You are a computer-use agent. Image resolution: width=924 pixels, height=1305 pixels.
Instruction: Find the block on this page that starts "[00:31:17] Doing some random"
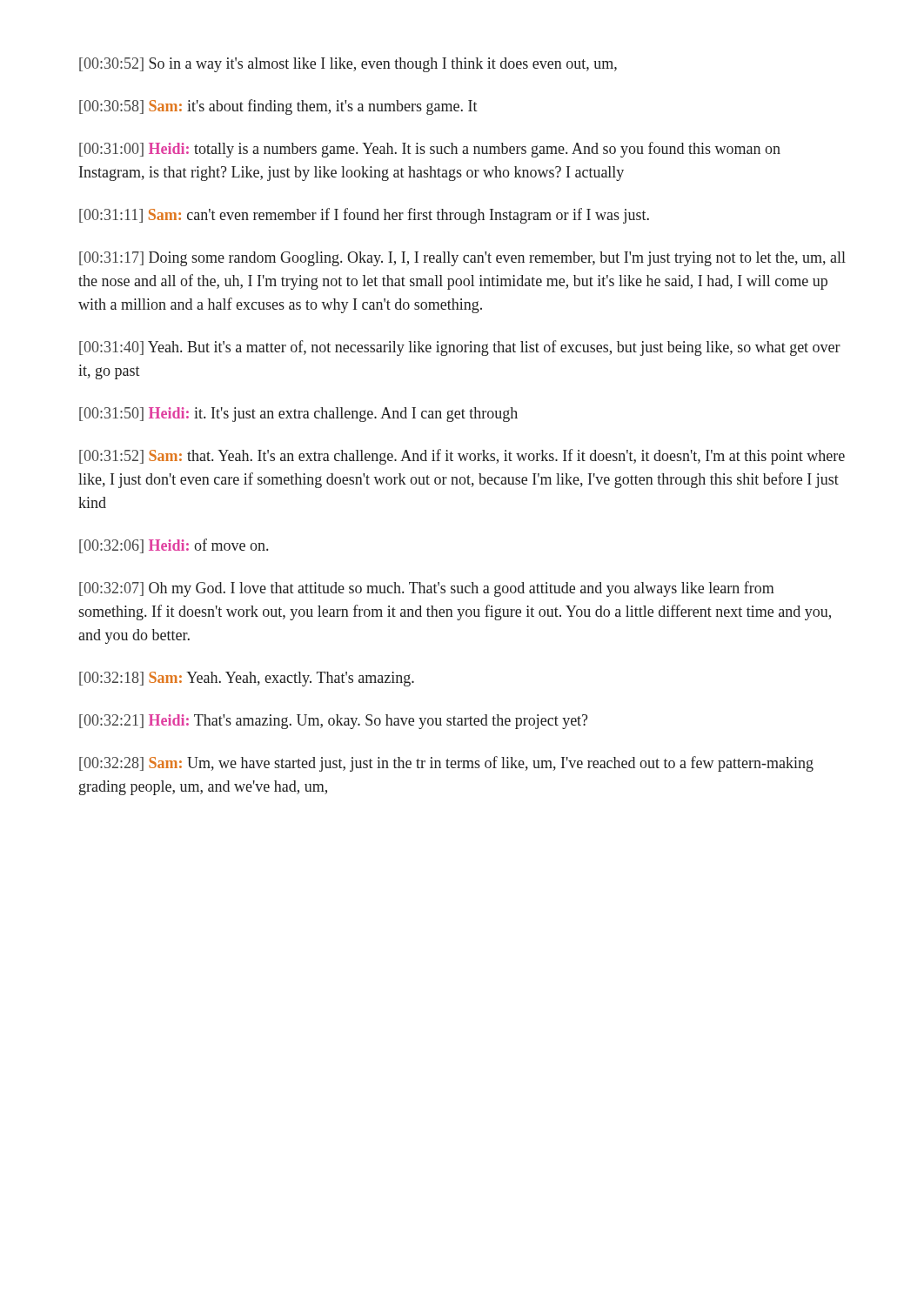tap(462, 281)
